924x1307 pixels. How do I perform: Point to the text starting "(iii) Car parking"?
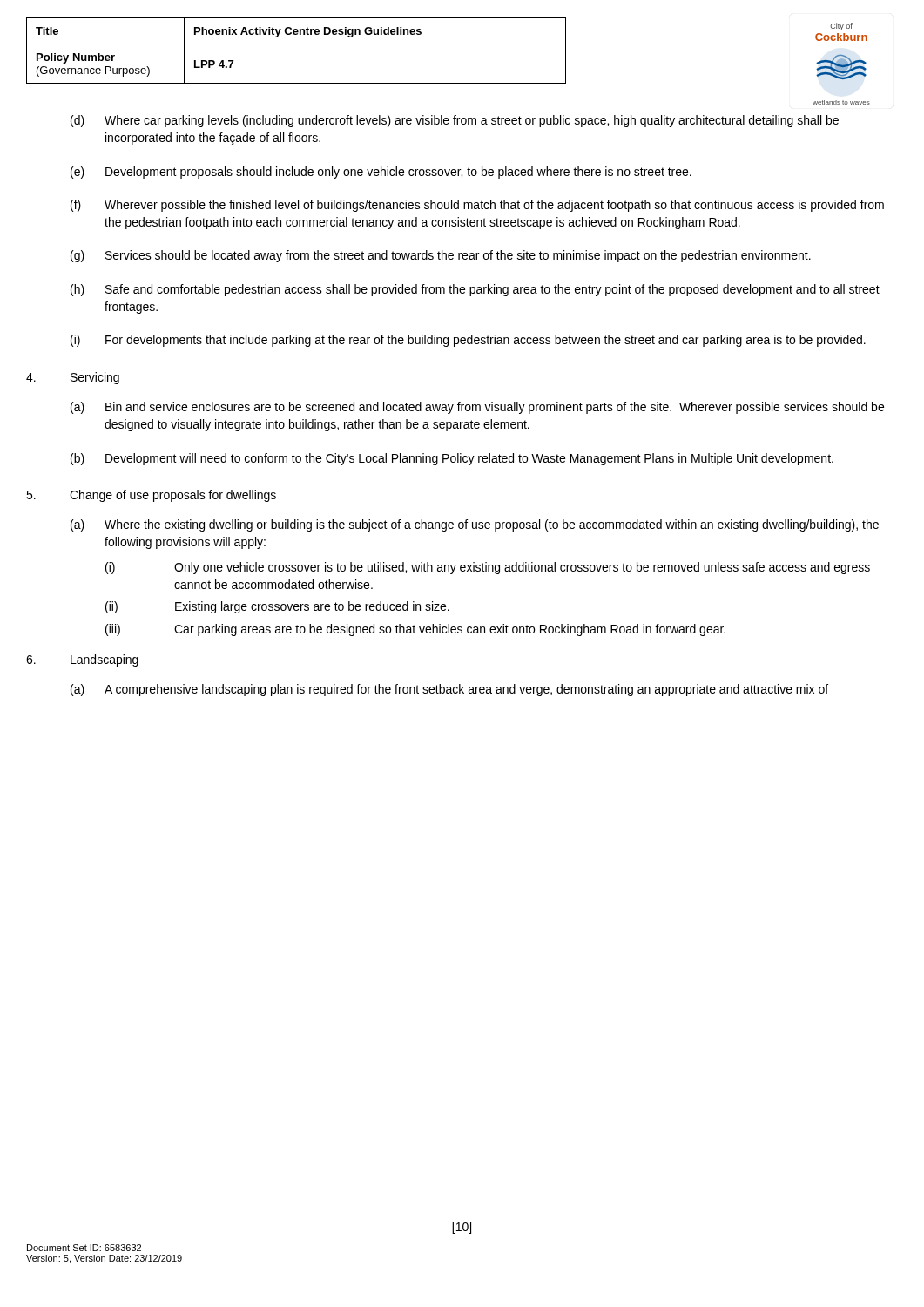click(501, 629)
